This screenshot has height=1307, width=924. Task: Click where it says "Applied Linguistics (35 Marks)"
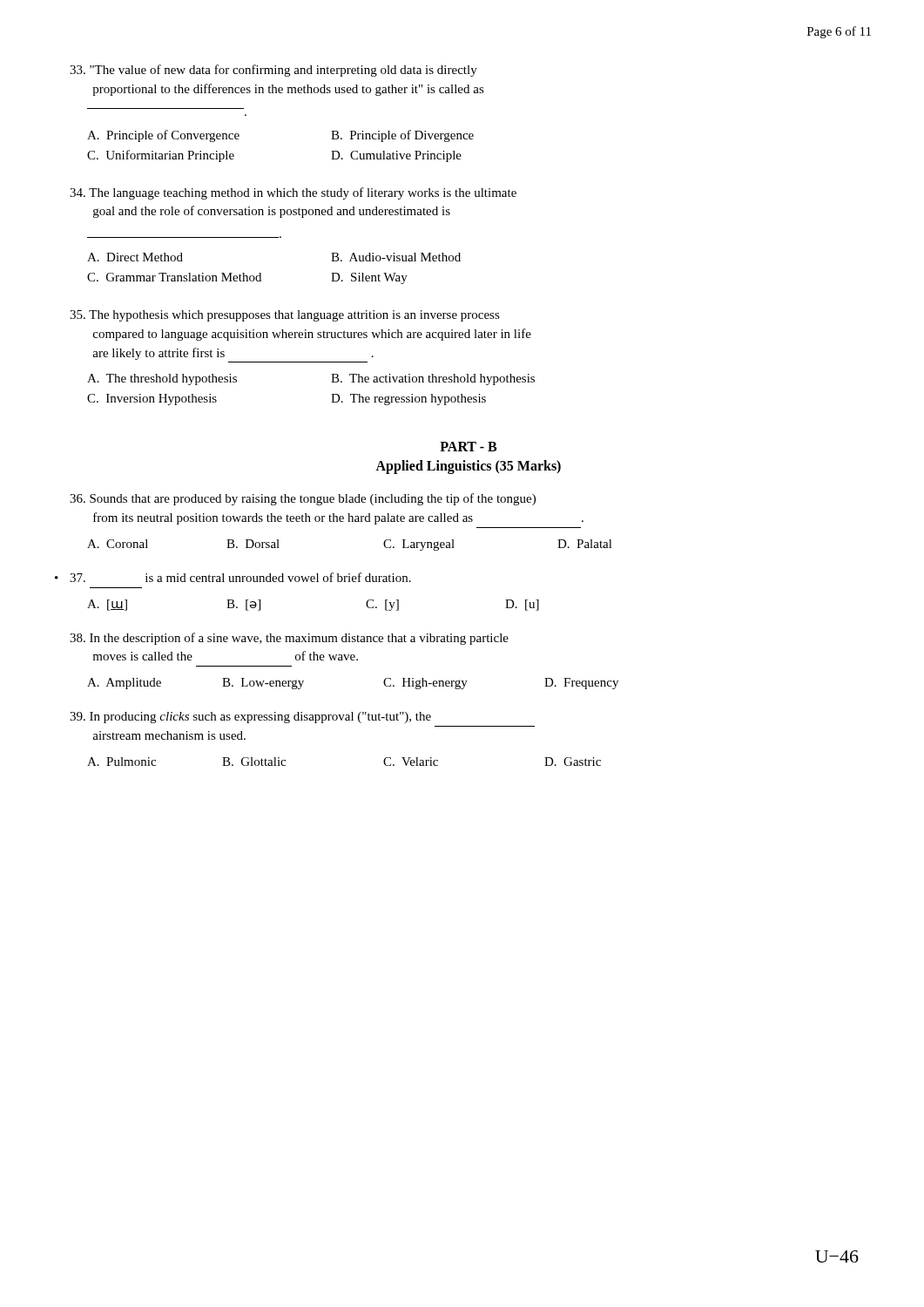(469, 466)
